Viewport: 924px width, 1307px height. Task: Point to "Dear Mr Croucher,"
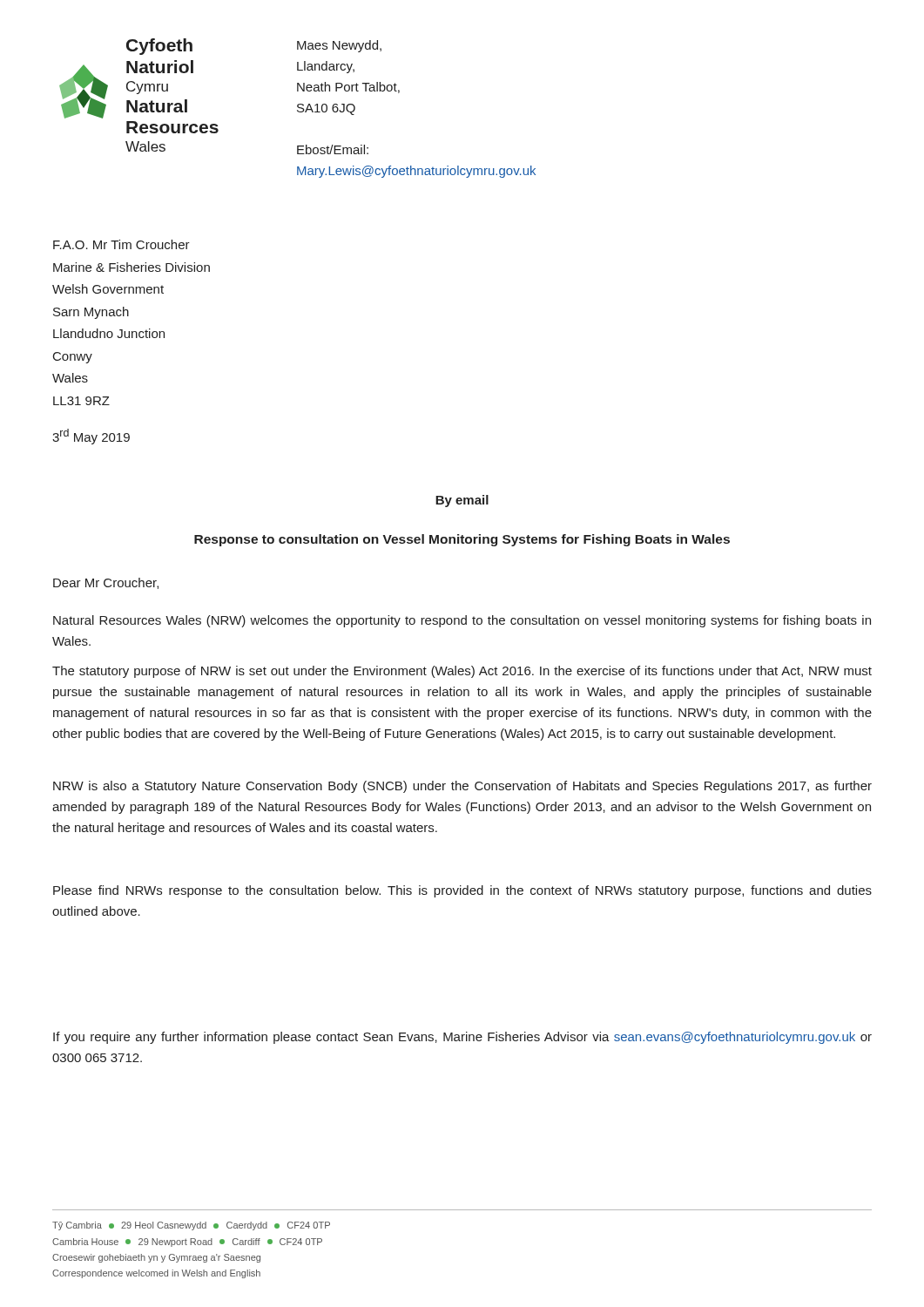point(106,582)
